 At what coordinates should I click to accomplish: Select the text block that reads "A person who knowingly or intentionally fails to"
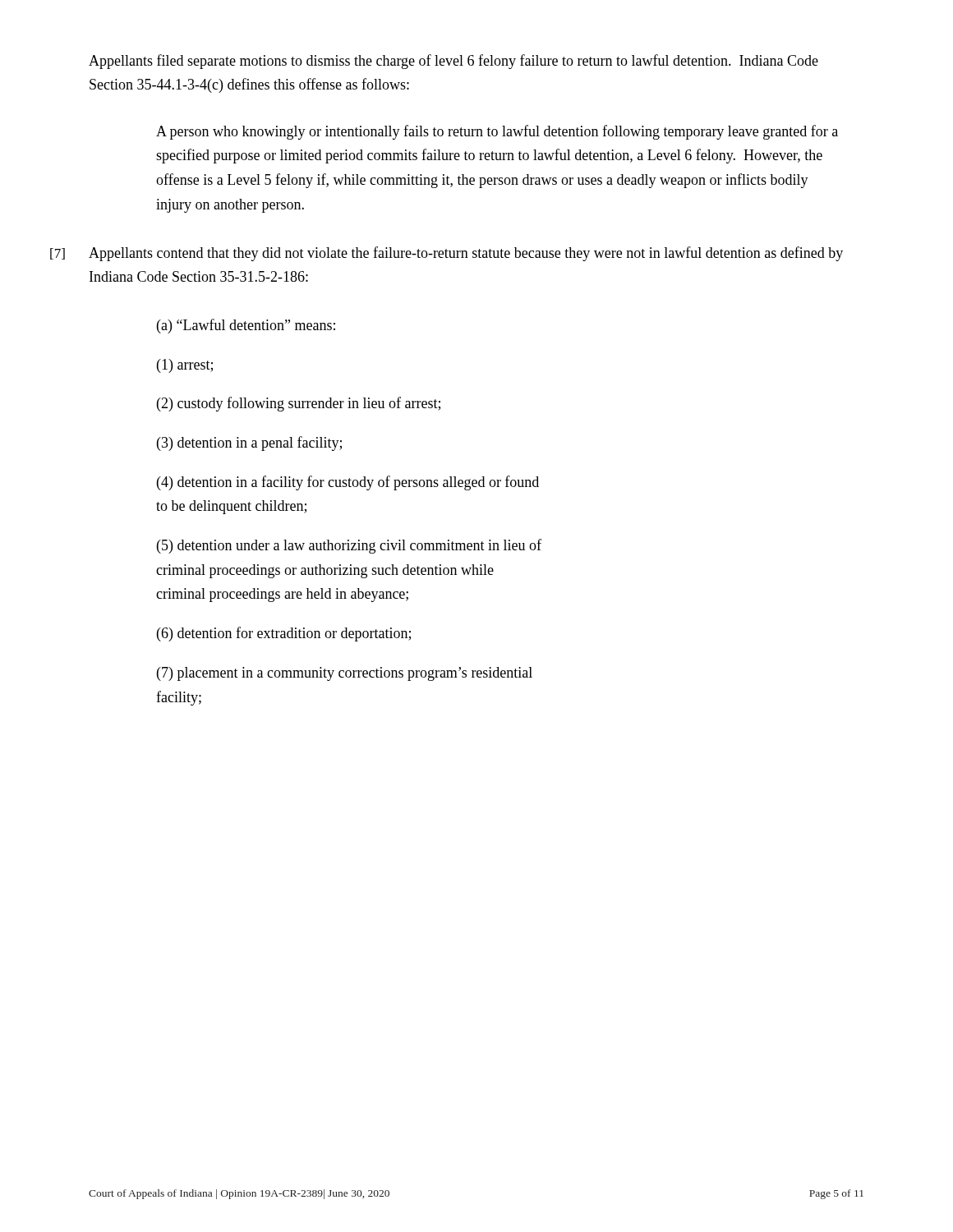pos(497,168)
